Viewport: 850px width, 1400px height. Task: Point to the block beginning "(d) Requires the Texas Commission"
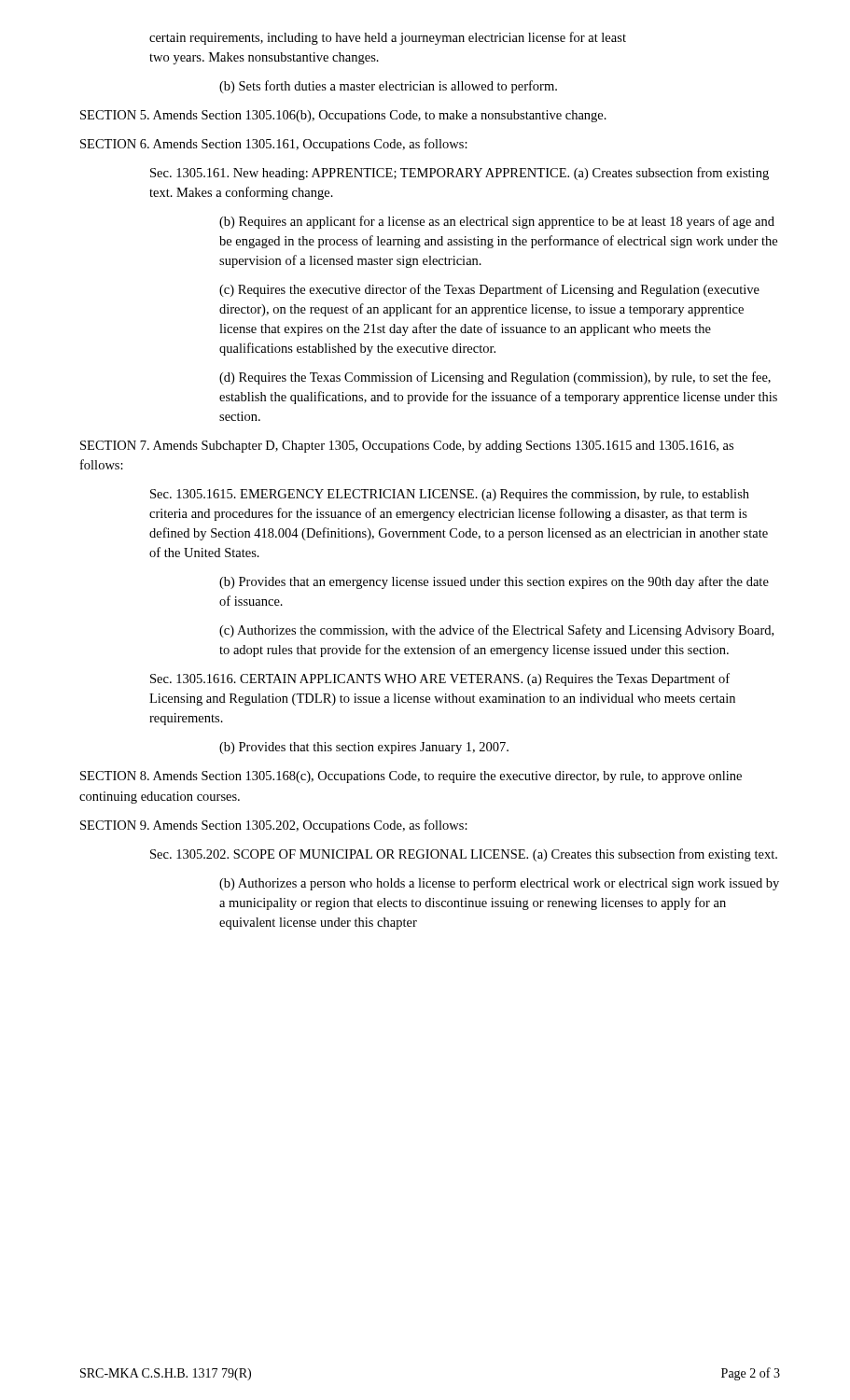tap(500, 397)
